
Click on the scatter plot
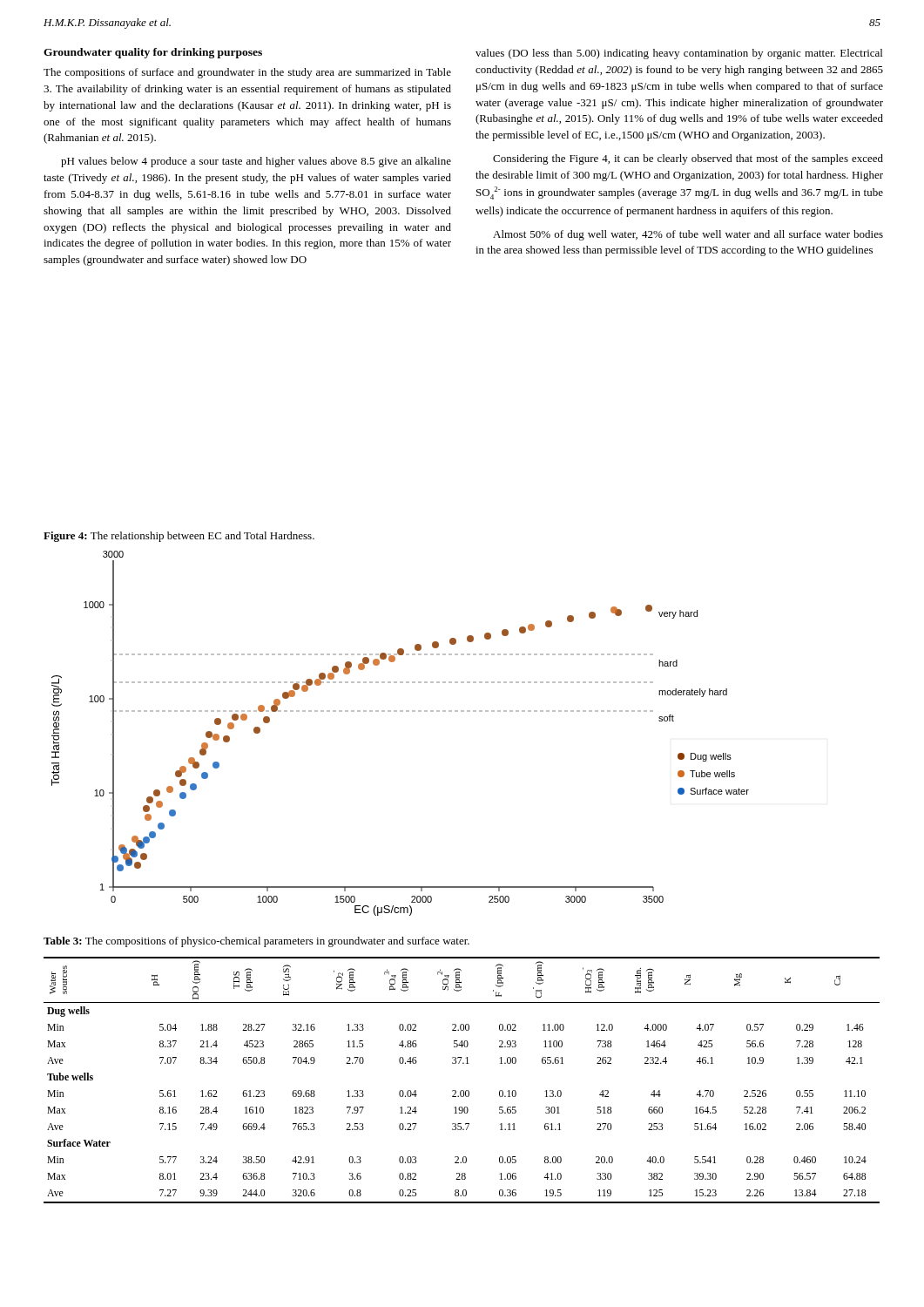coord(462,735)
